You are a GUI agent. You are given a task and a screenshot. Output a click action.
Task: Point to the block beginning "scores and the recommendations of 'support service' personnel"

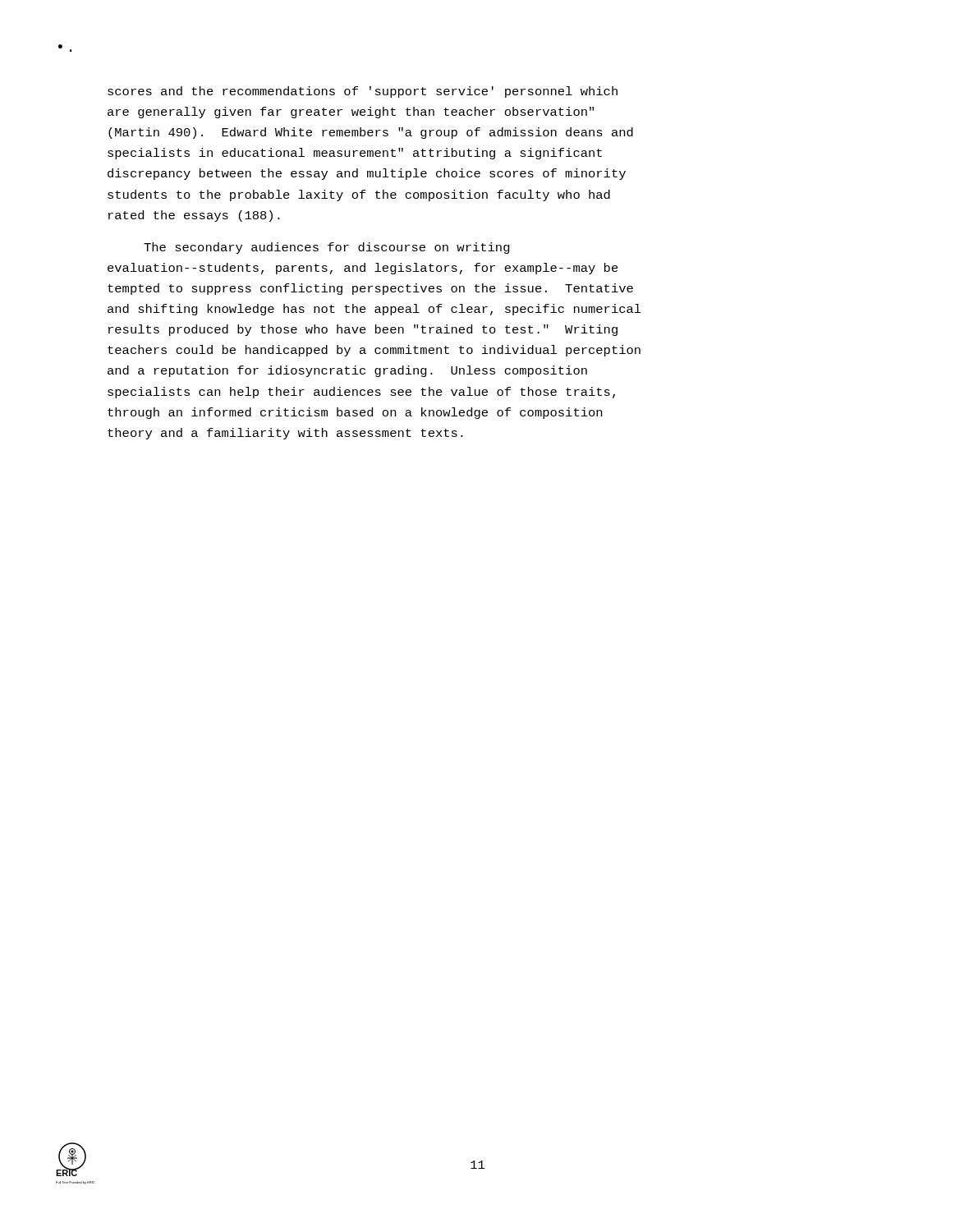click(486, 263)
